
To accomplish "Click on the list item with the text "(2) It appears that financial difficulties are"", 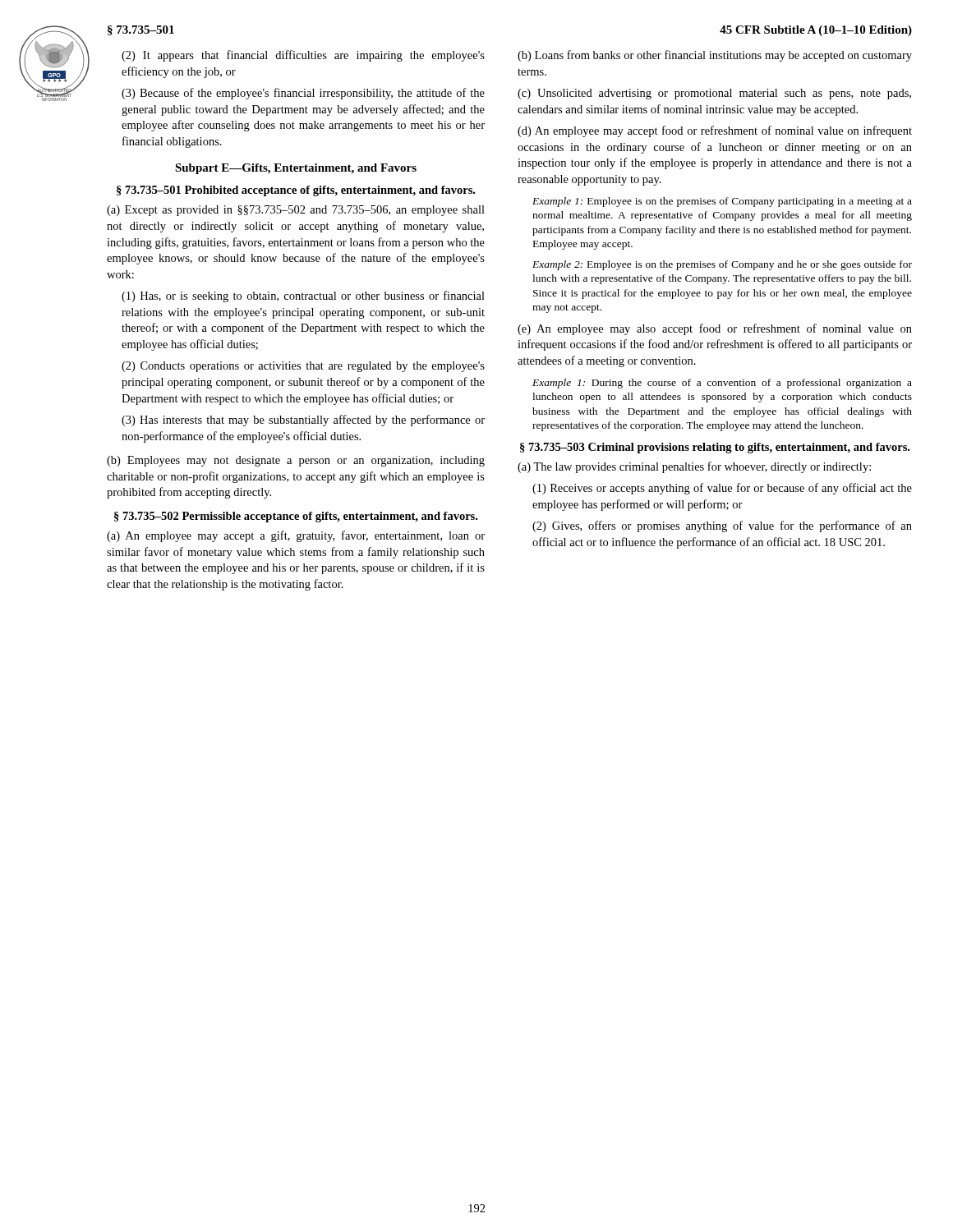I will coord(303,63).
